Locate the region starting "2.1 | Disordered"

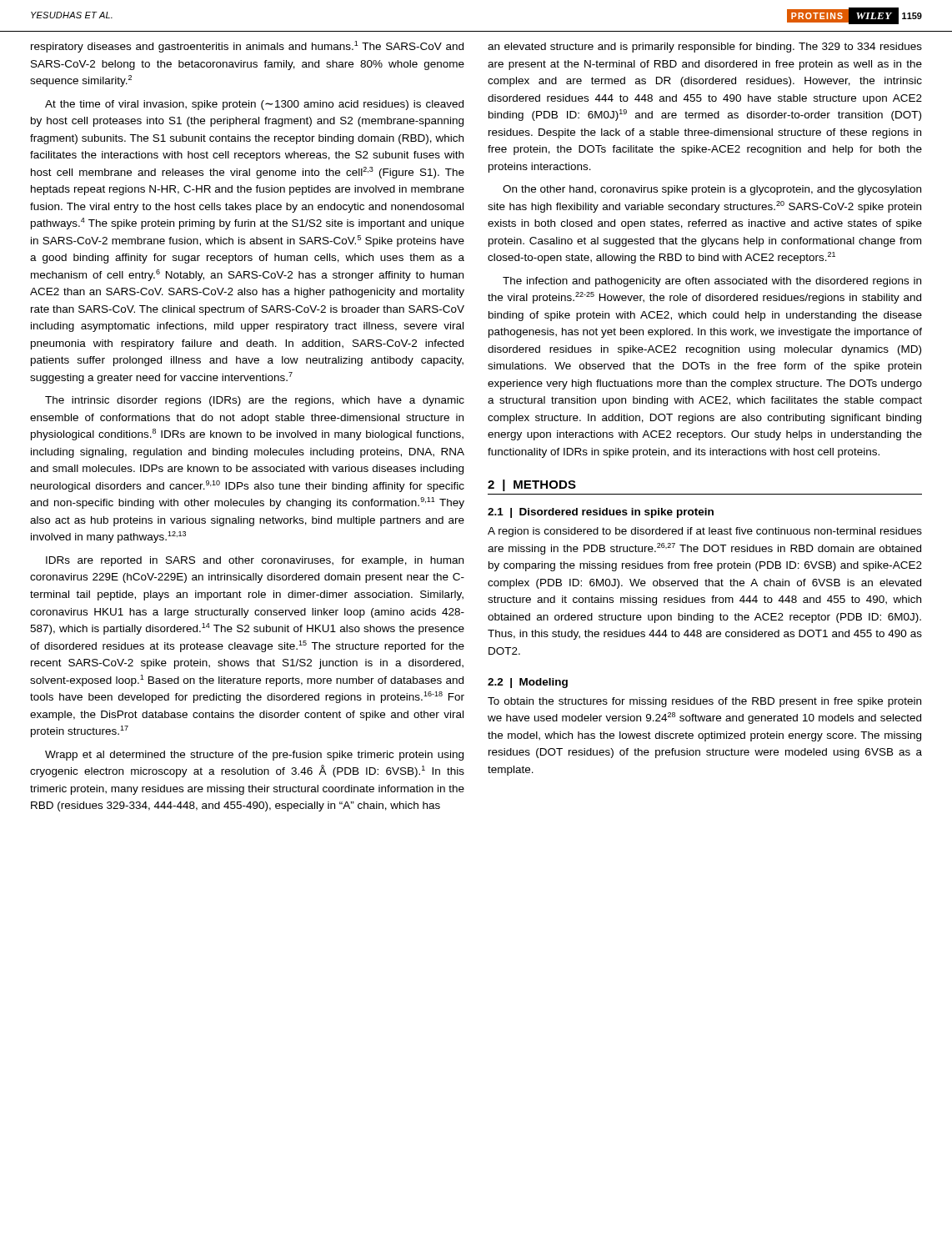coord(601,512)
